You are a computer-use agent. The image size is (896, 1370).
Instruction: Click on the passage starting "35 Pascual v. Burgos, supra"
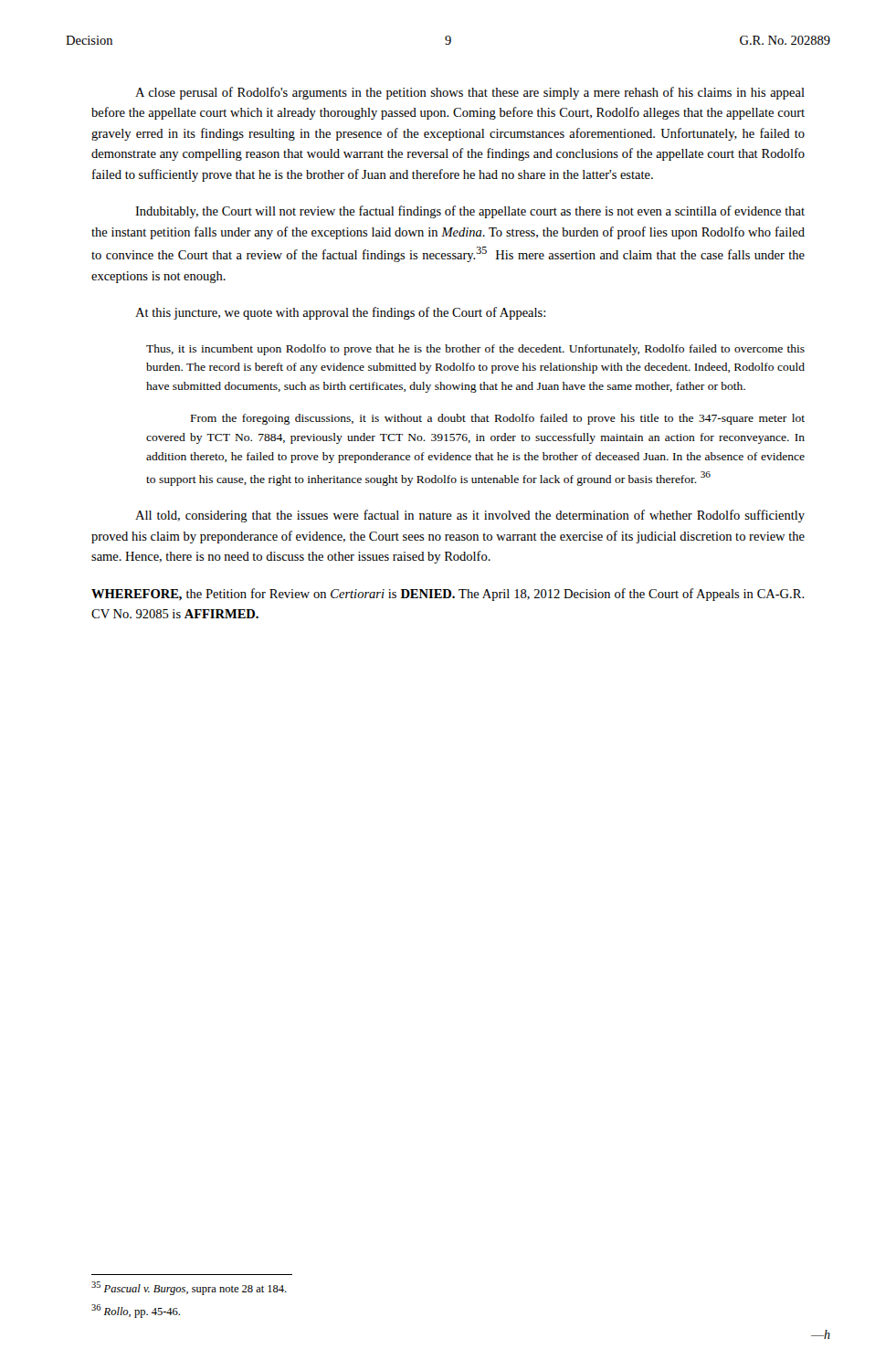point(189,1288)
